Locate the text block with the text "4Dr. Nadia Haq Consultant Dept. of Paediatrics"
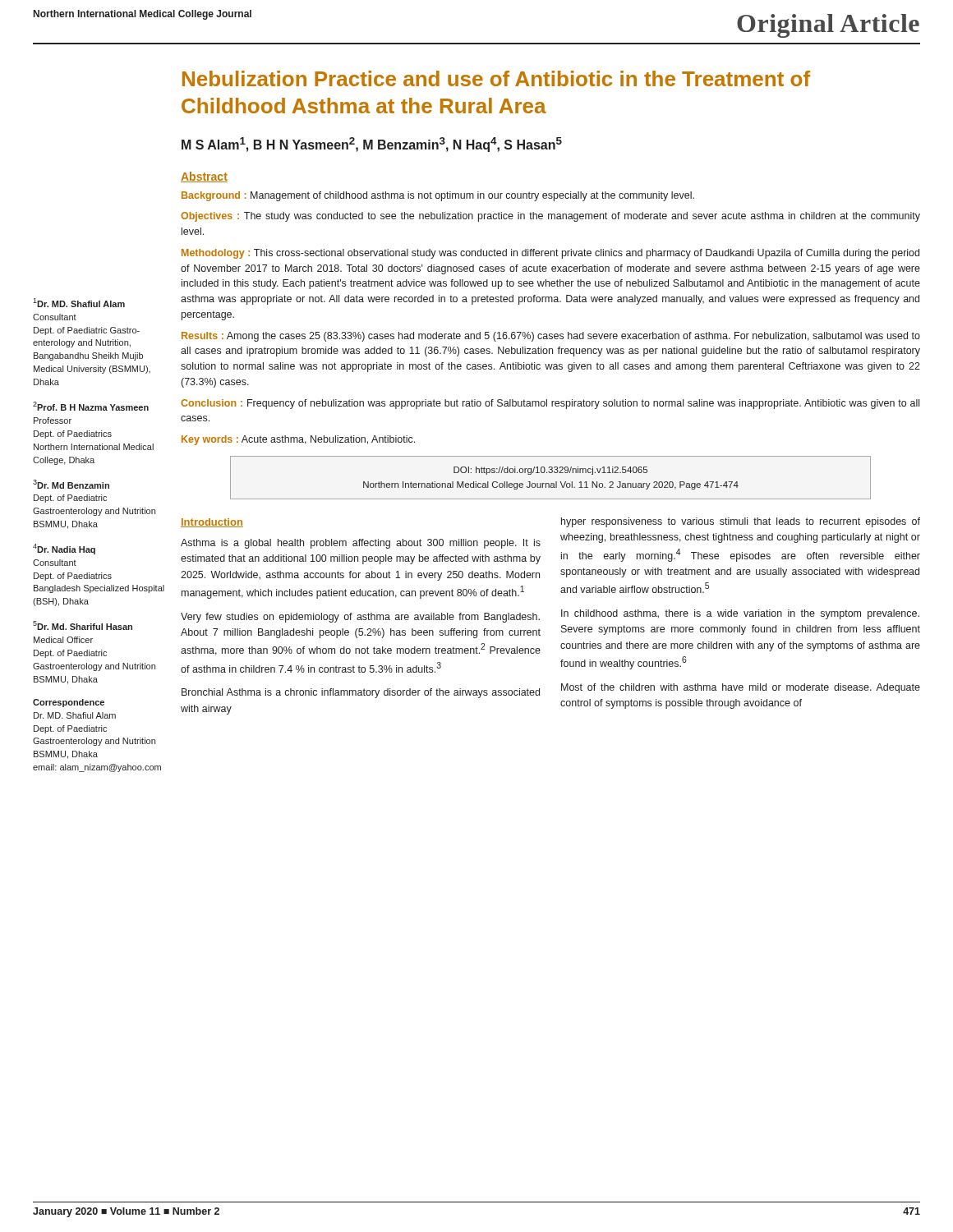The image size is (953, 1232). point(99,574)
